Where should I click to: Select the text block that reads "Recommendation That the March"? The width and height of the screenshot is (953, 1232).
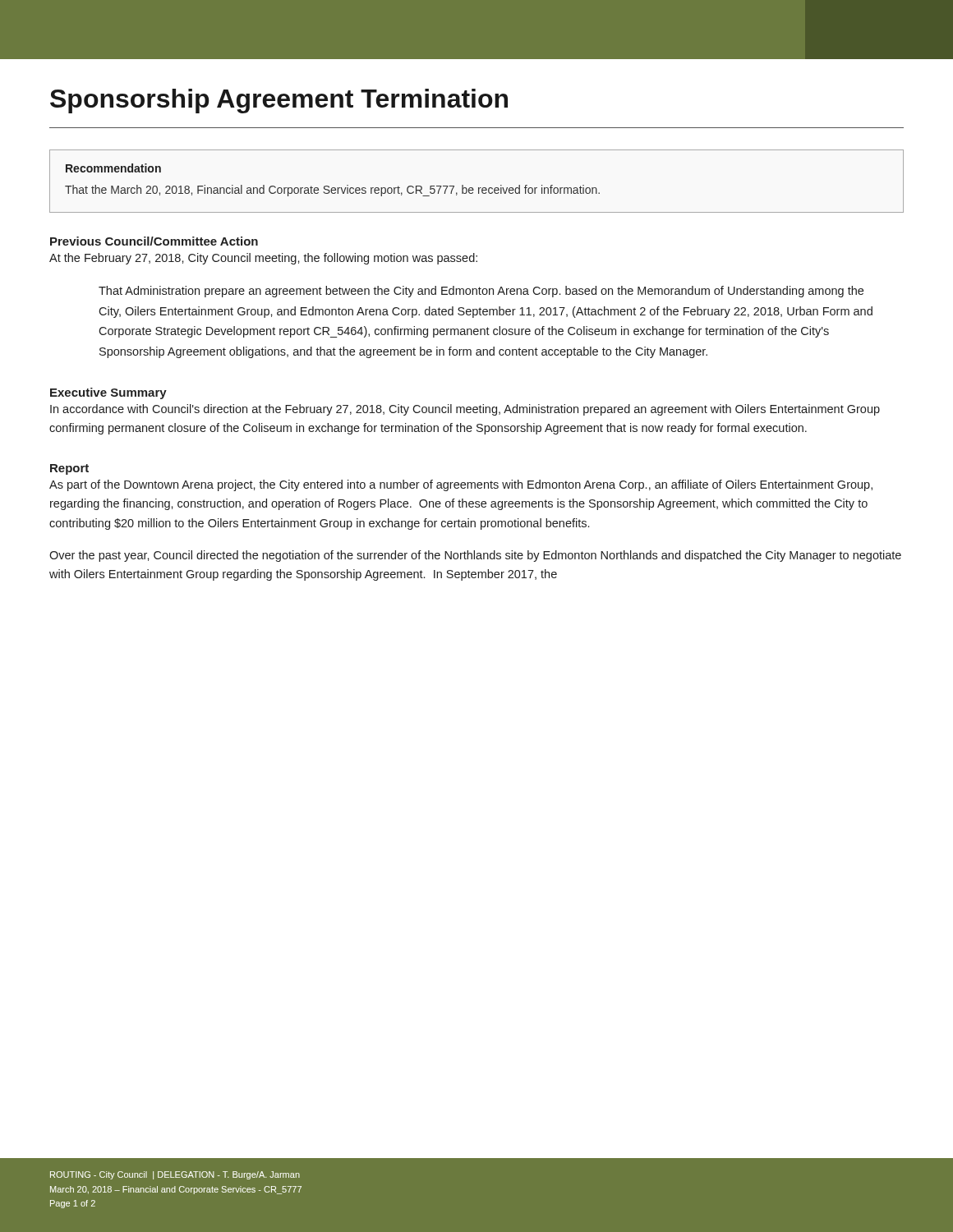pyautogui.click(x=476, y=180)
